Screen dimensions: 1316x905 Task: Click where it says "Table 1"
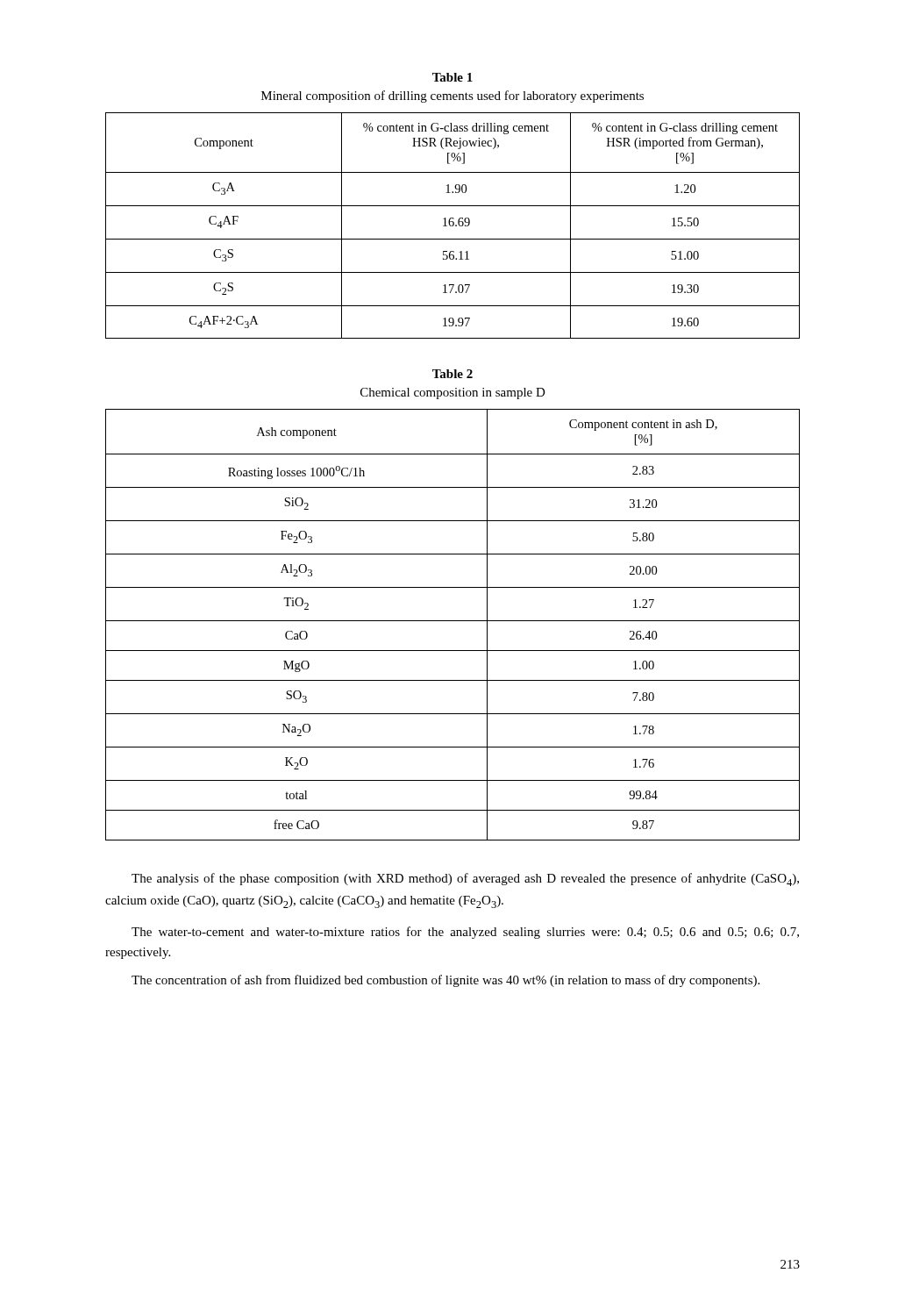pyautogui.click(x=452, y=77)
